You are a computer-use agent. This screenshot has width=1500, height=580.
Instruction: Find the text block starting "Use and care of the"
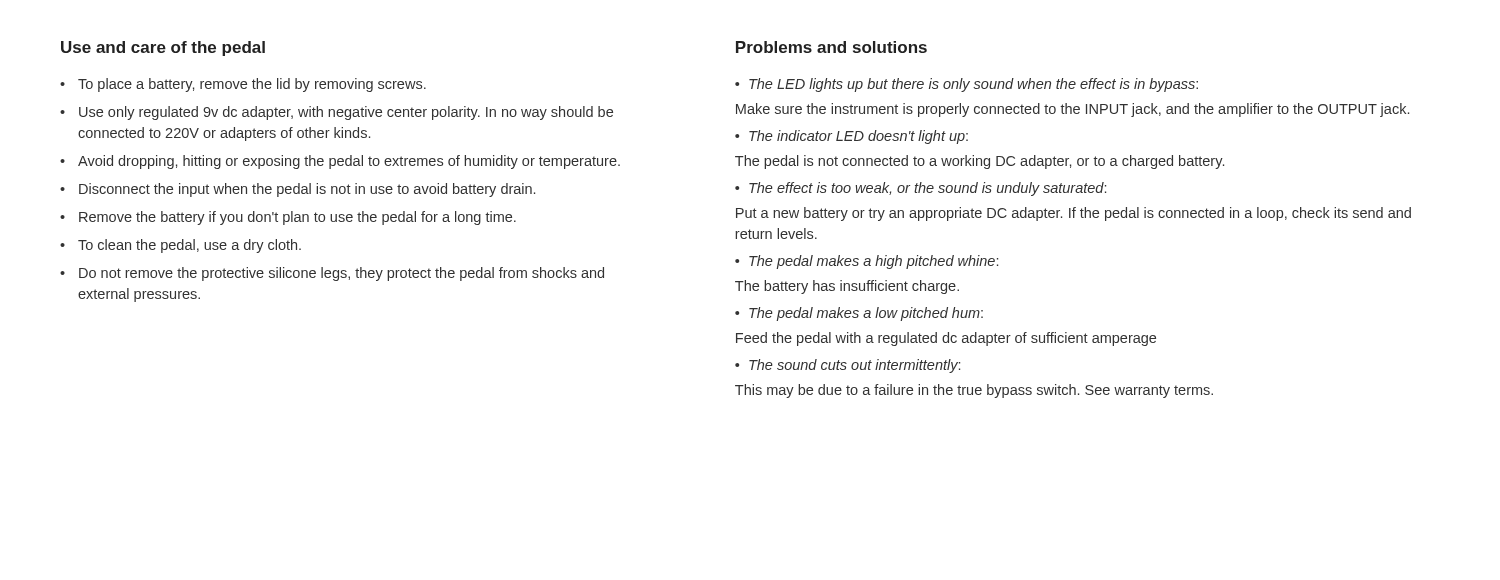coord(163,48)
